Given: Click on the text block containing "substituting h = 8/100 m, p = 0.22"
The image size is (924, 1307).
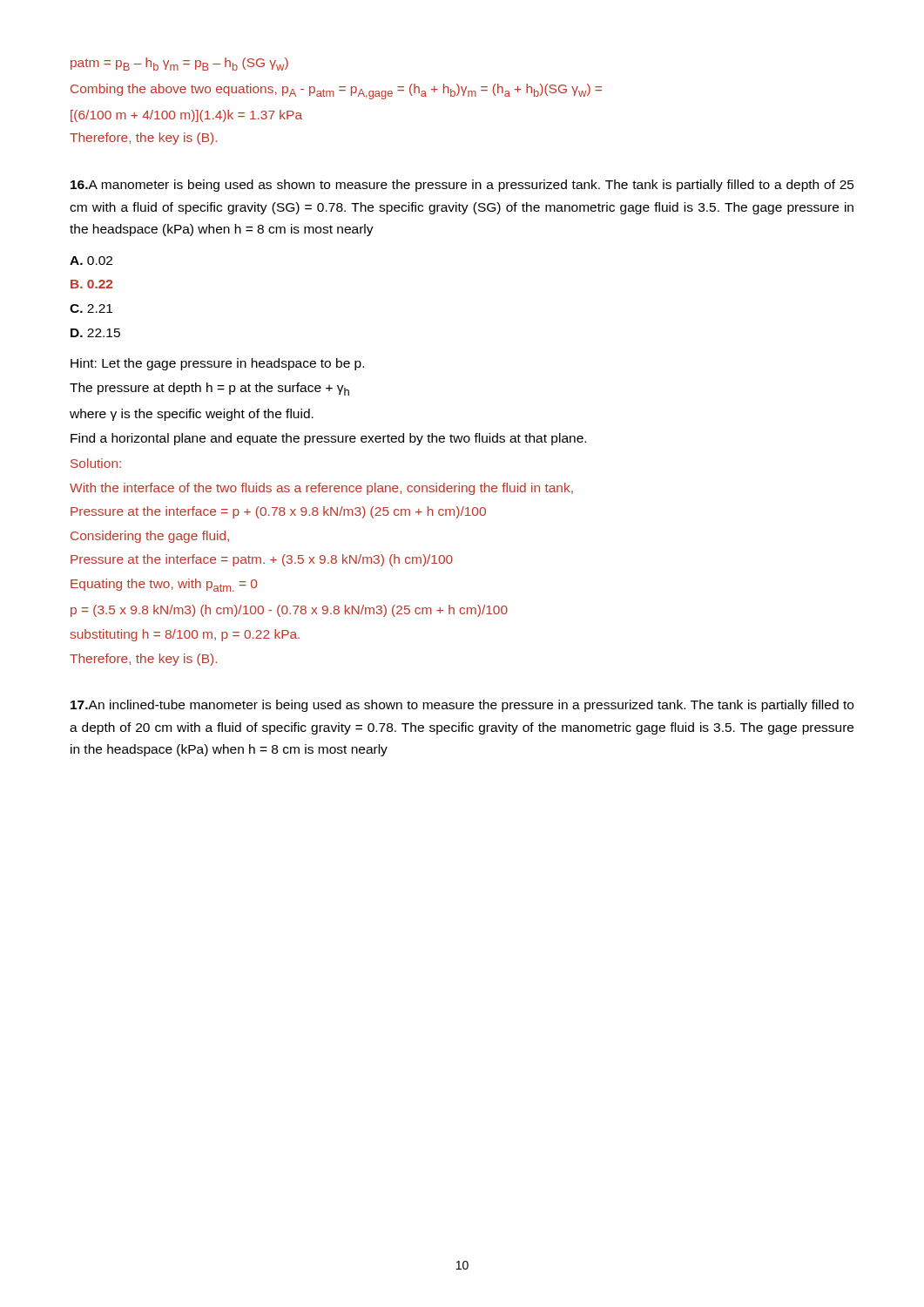Looking at the screenshot, I should [x=185, y=634].
